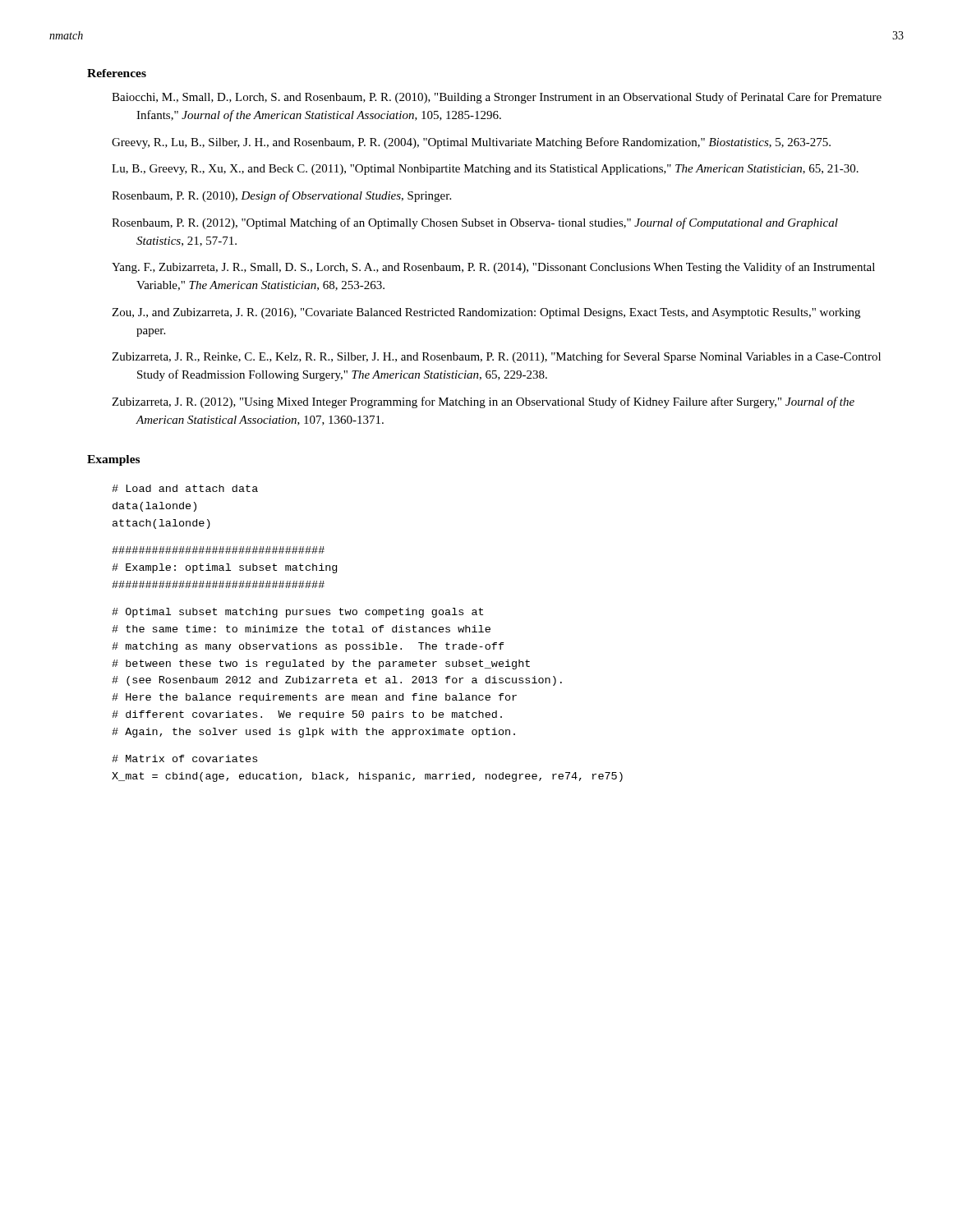The height and width of the screenshot is (1232, 953).
Task: Find the text starting "Rosenbaum, P. R. (2012), "Optimal Matching of"
Action: point(475,231)
